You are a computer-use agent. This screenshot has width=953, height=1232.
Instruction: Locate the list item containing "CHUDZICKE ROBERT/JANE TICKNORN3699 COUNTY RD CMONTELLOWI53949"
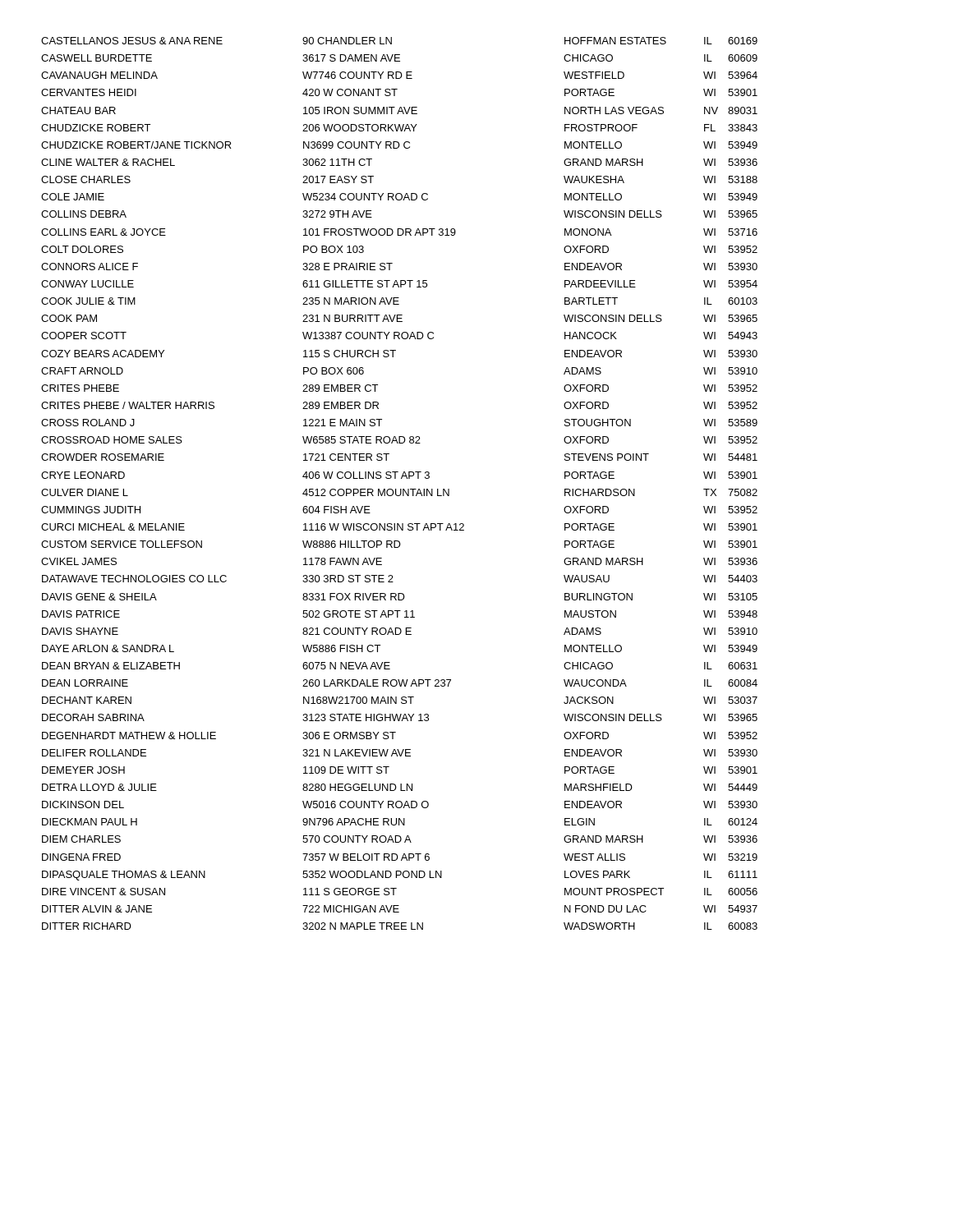[407, 145]
